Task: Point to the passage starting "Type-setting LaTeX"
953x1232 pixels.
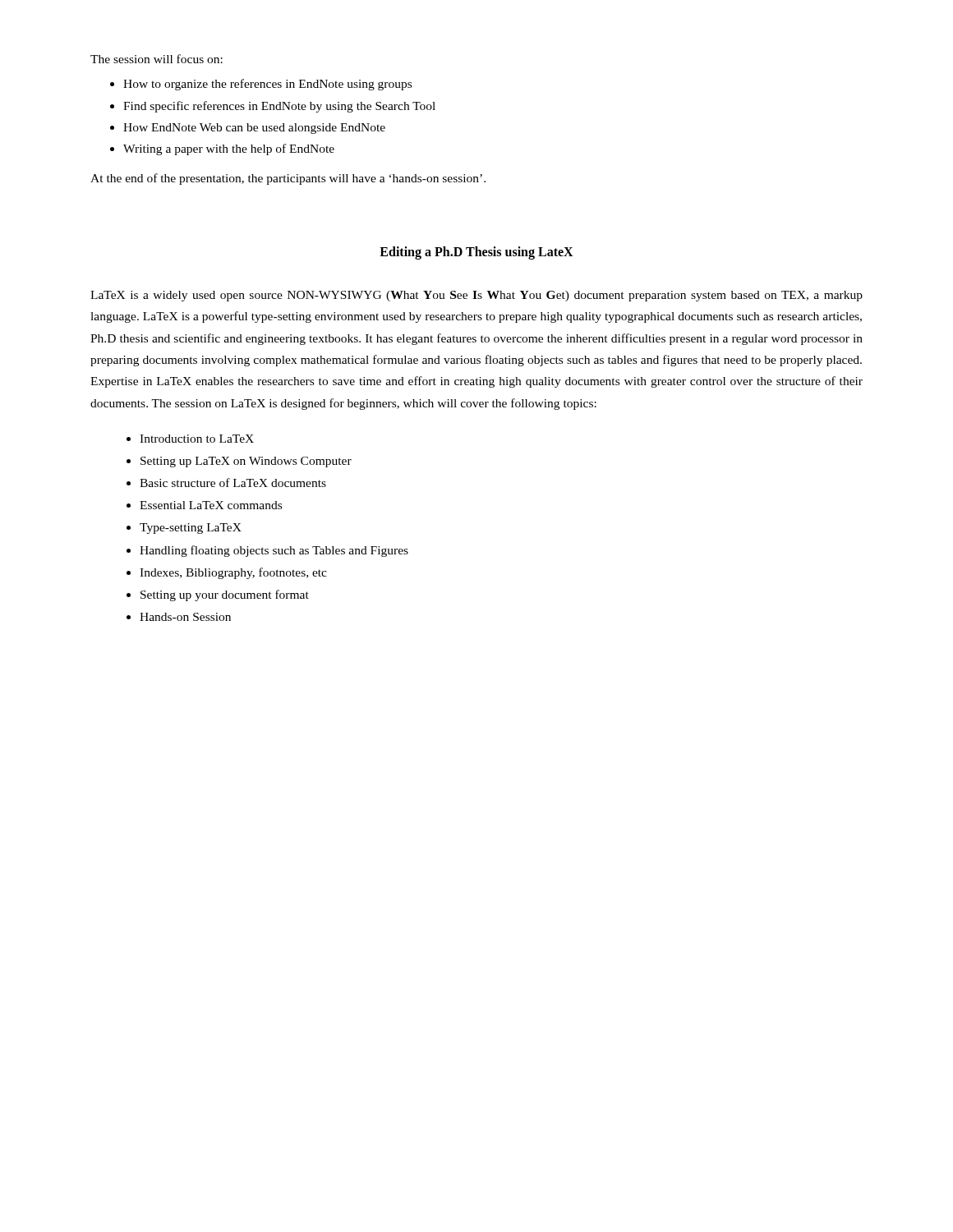Action: click(191, 527)
